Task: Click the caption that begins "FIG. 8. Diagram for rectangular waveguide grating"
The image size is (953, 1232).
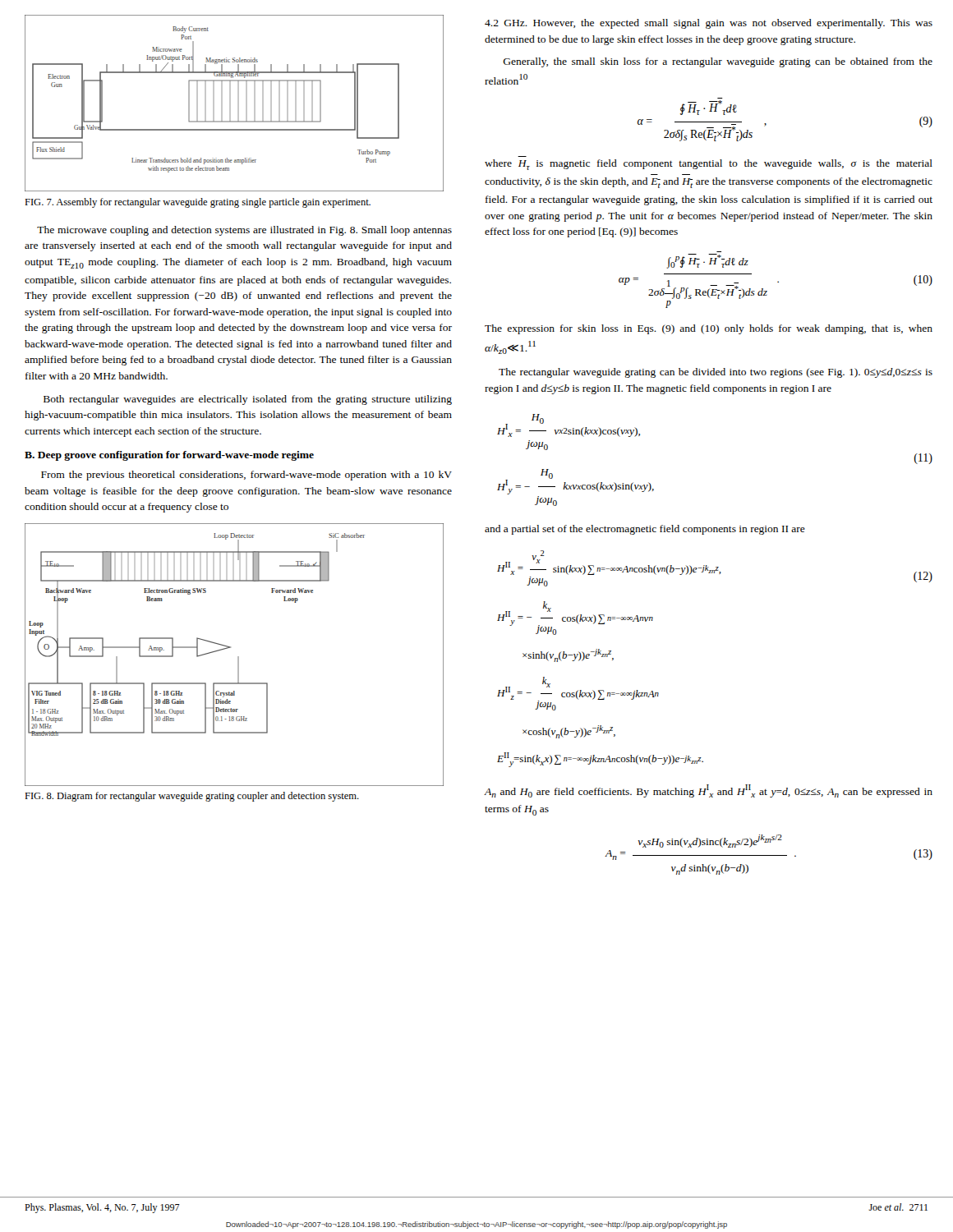Action: pos(192,796)
